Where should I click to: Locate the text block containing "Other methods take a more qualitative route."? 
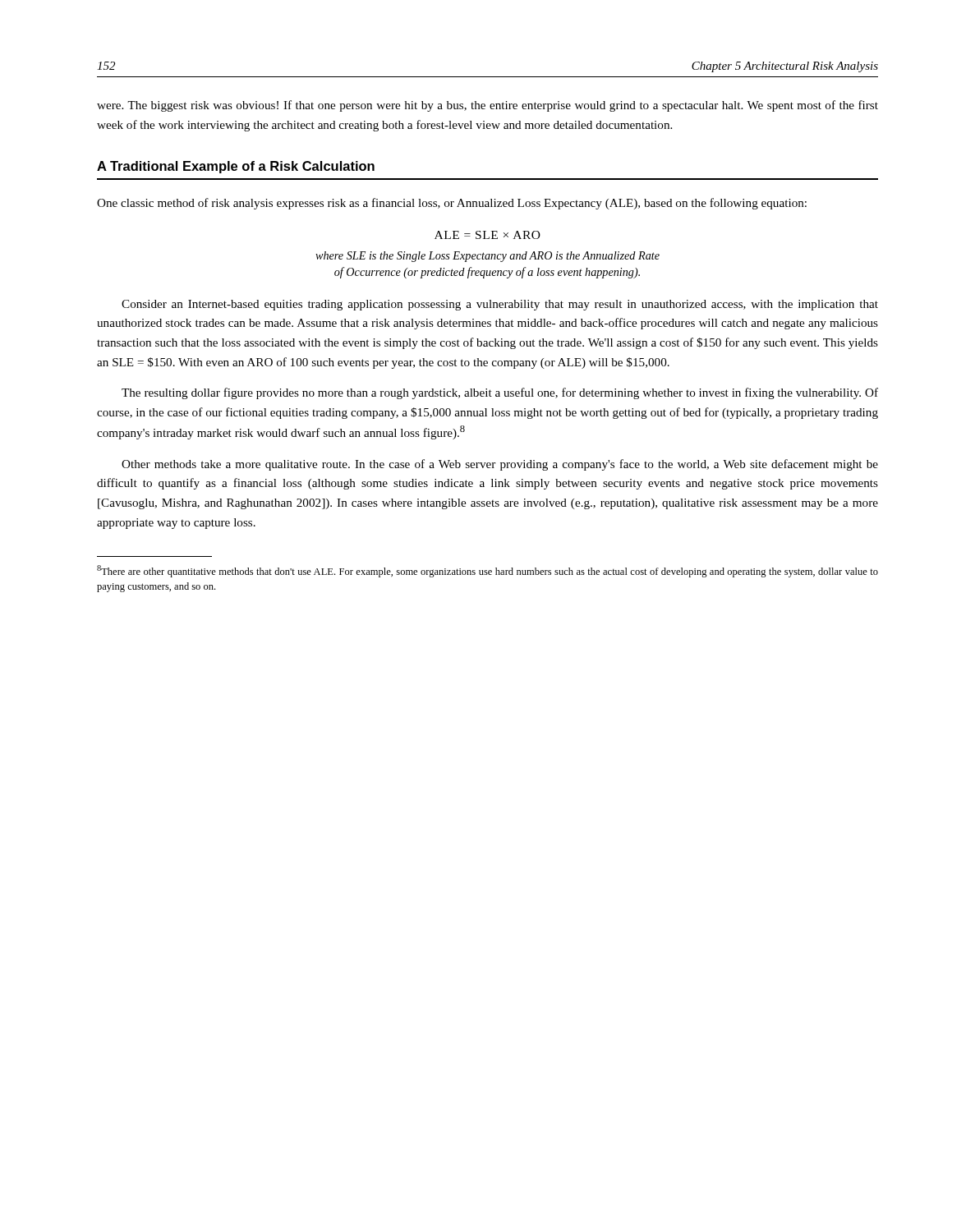pos(488,493)
